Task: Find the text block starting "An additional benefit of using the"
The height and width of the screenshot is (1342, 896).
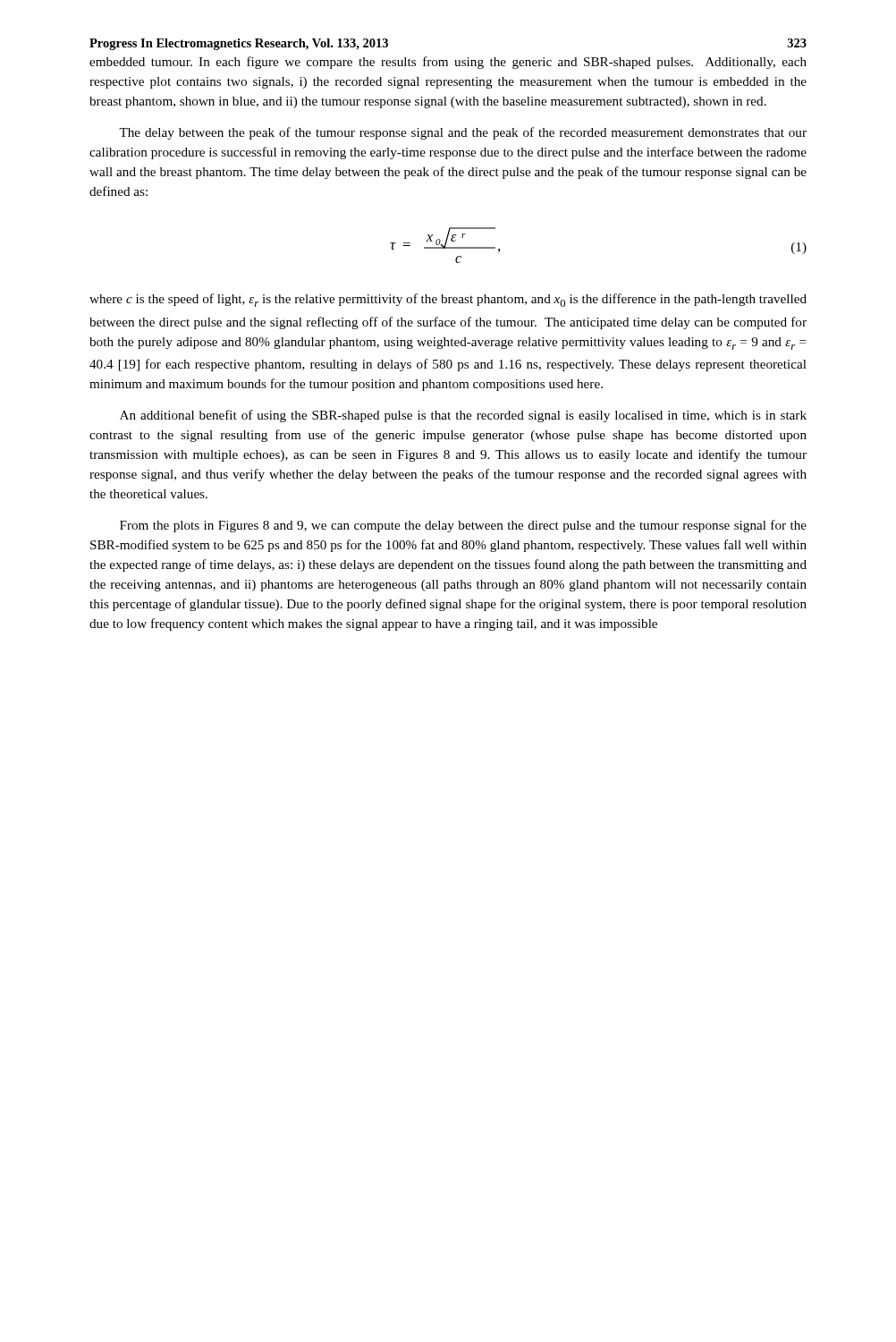Action: [x=448, y=455]
